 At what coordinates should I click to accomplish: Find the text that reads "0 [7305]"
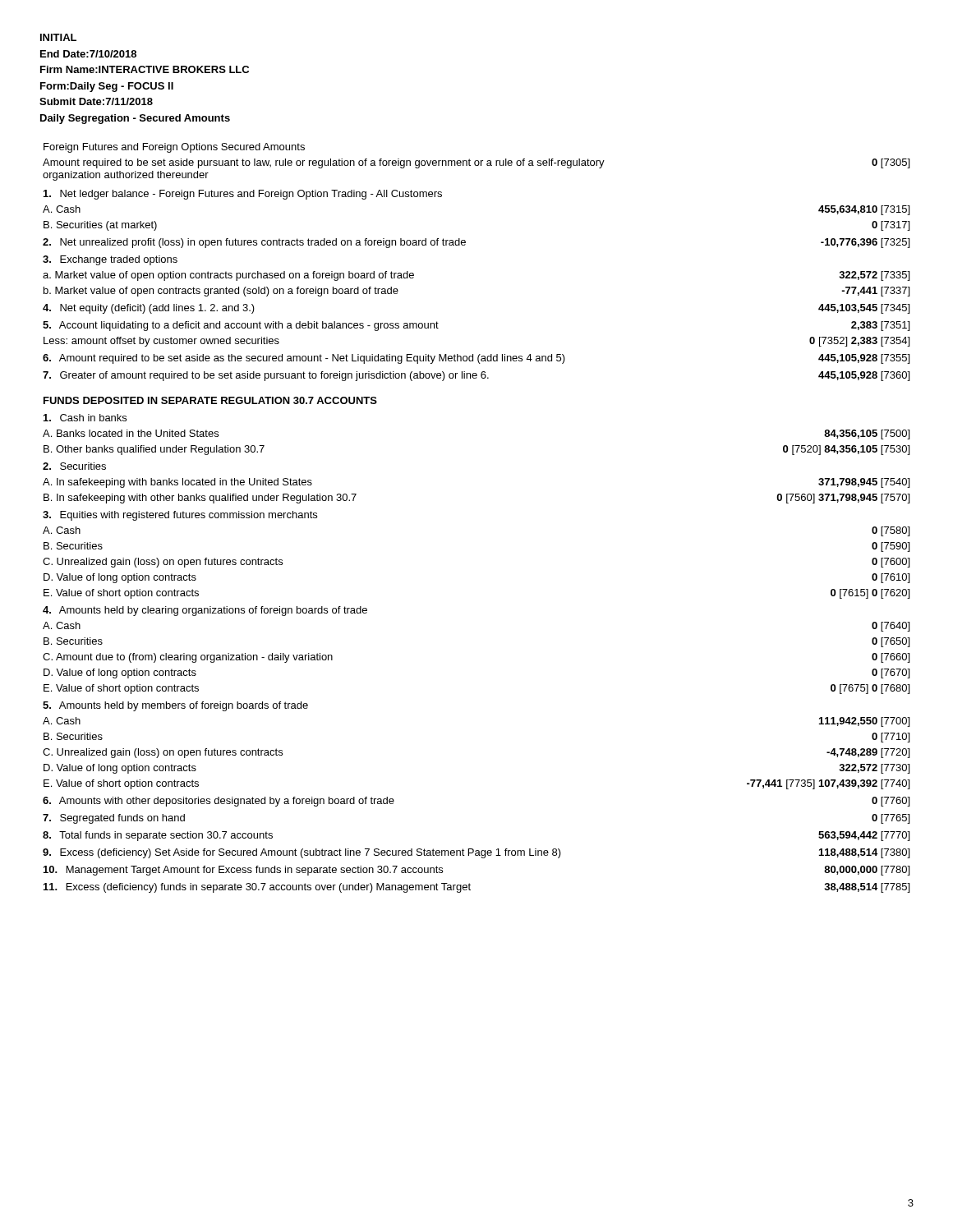click(x=891, y=162)
